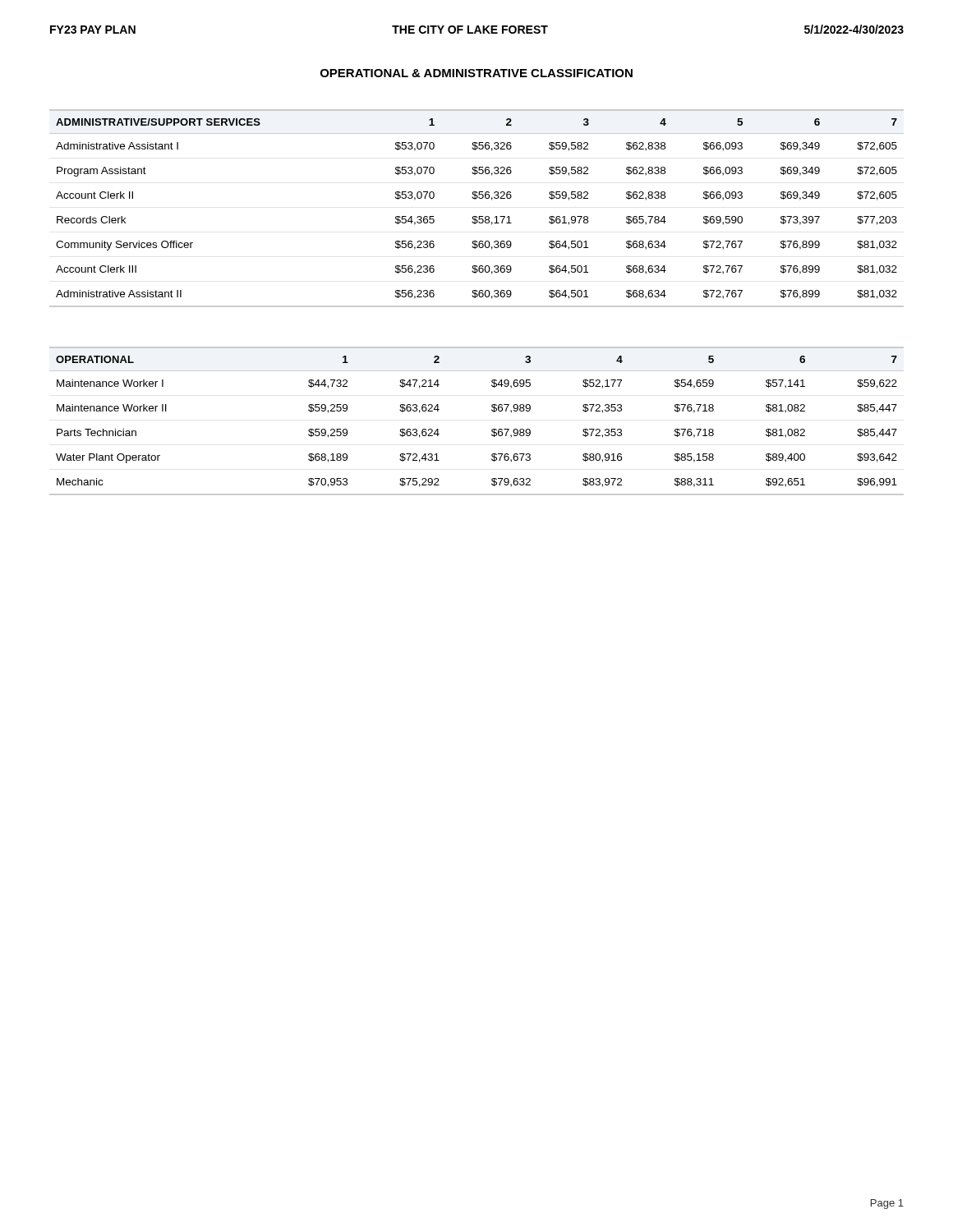Locate the table with the text "ADMINISTRATIVE/SUPPORT SERVICES"

(476, 208)
